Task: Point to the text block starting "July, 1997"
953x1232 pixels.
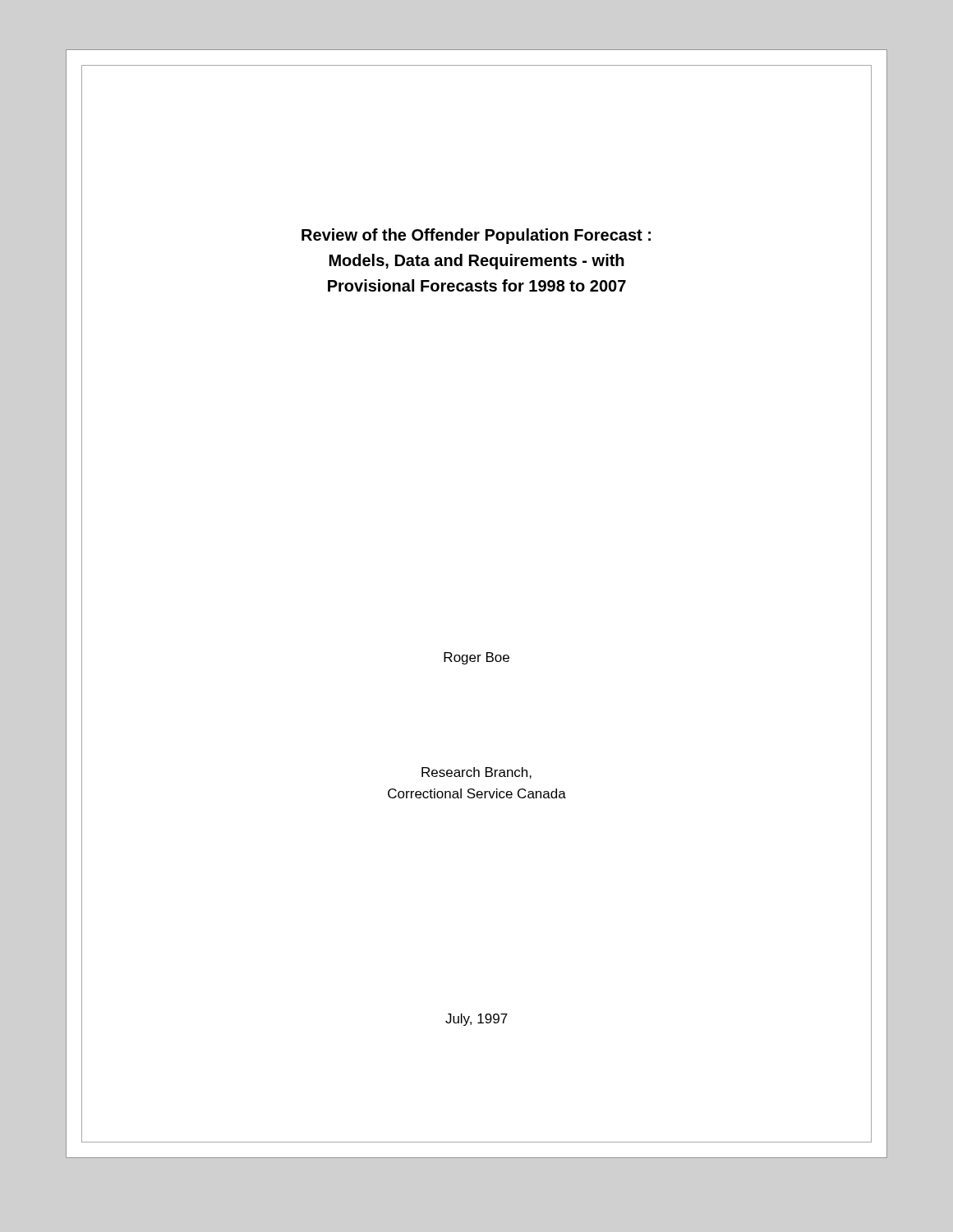Action: tap(476, 1019)
